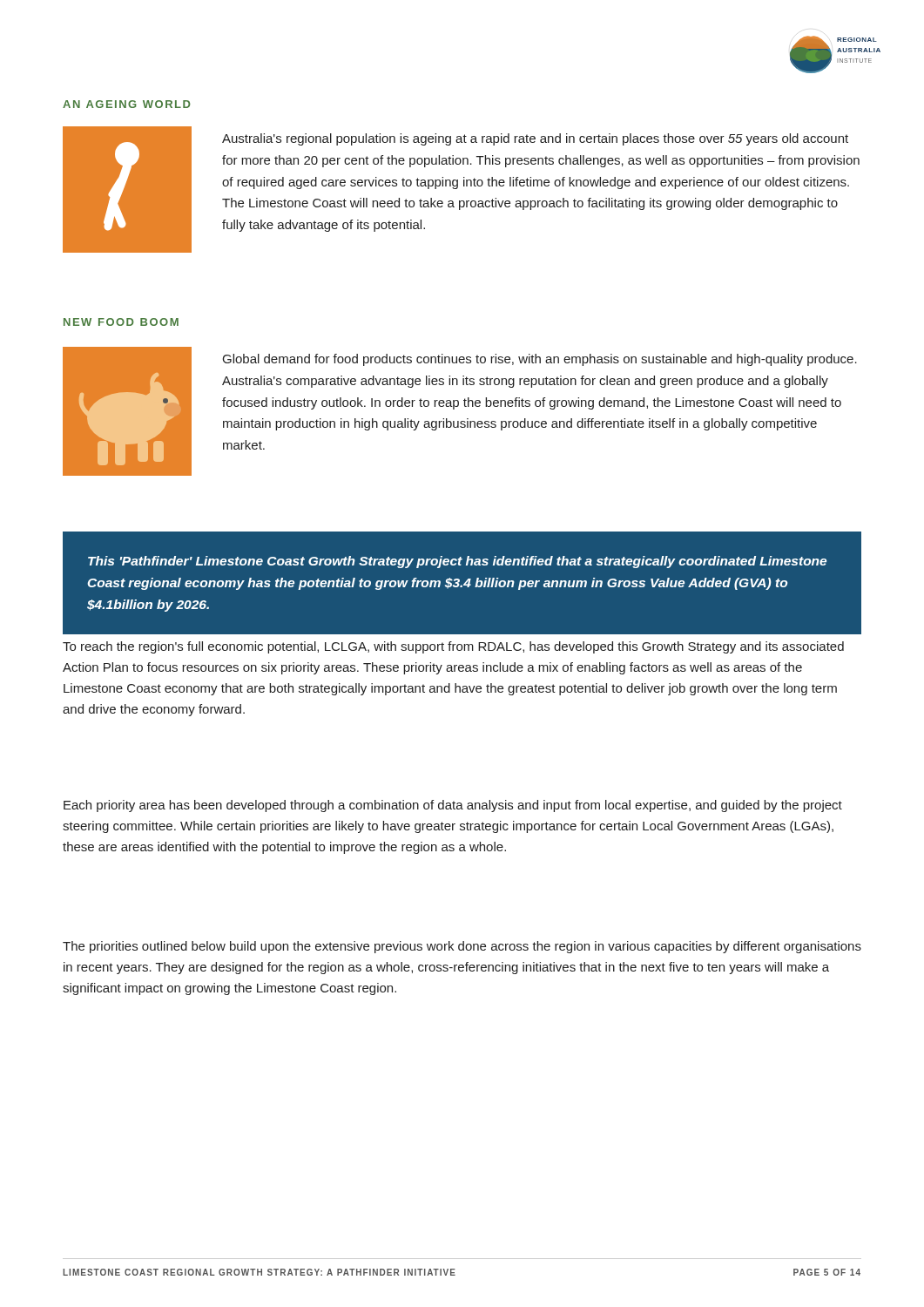Navigate to the region starting "The priorities outlined below"
The width and height of the screenshot is (924, 1307).
pyautogui.click(x=462, y=967)
